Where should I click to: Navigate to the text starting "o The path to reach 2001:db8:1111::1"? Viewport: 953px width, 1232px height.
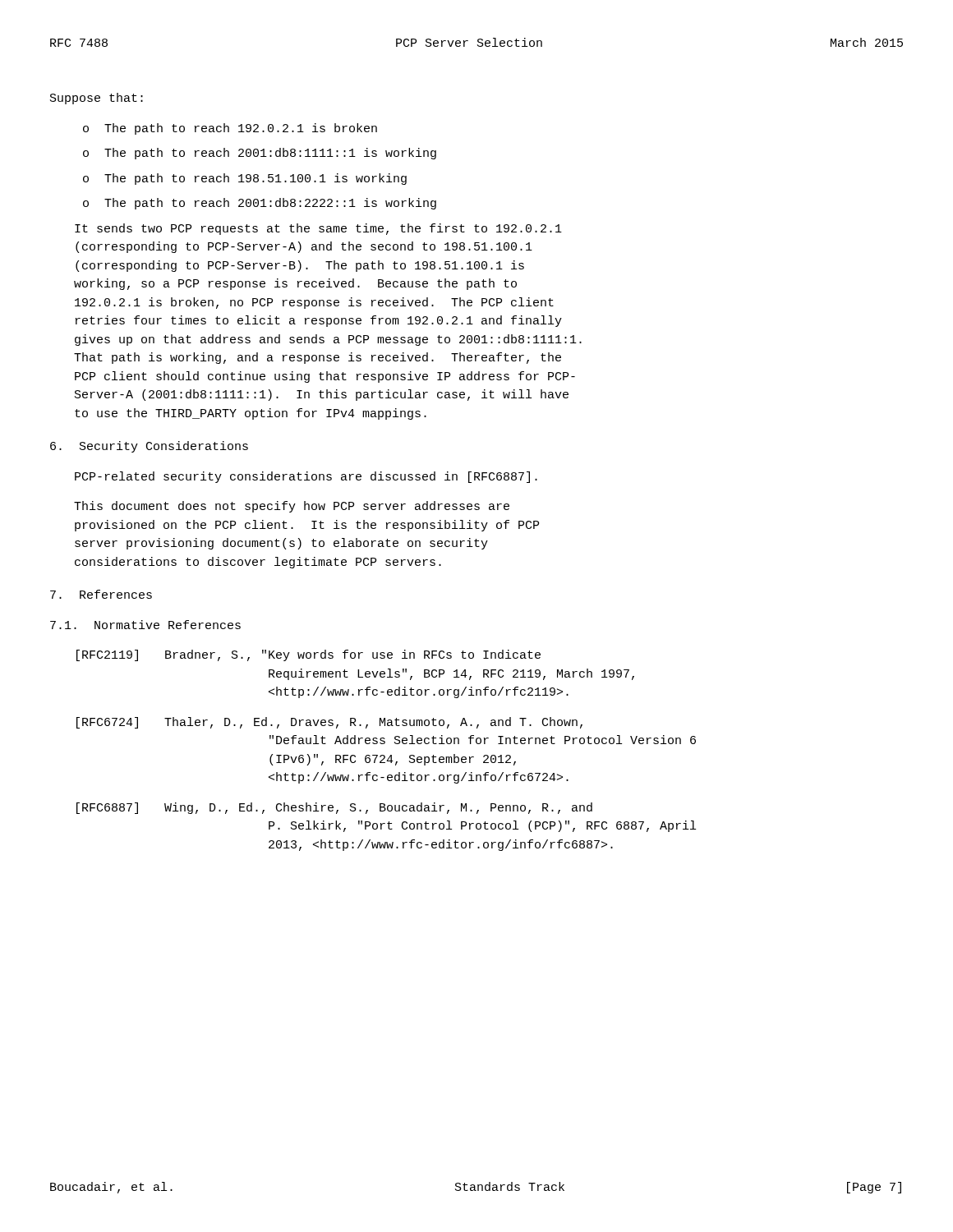[x=260, y=154]
